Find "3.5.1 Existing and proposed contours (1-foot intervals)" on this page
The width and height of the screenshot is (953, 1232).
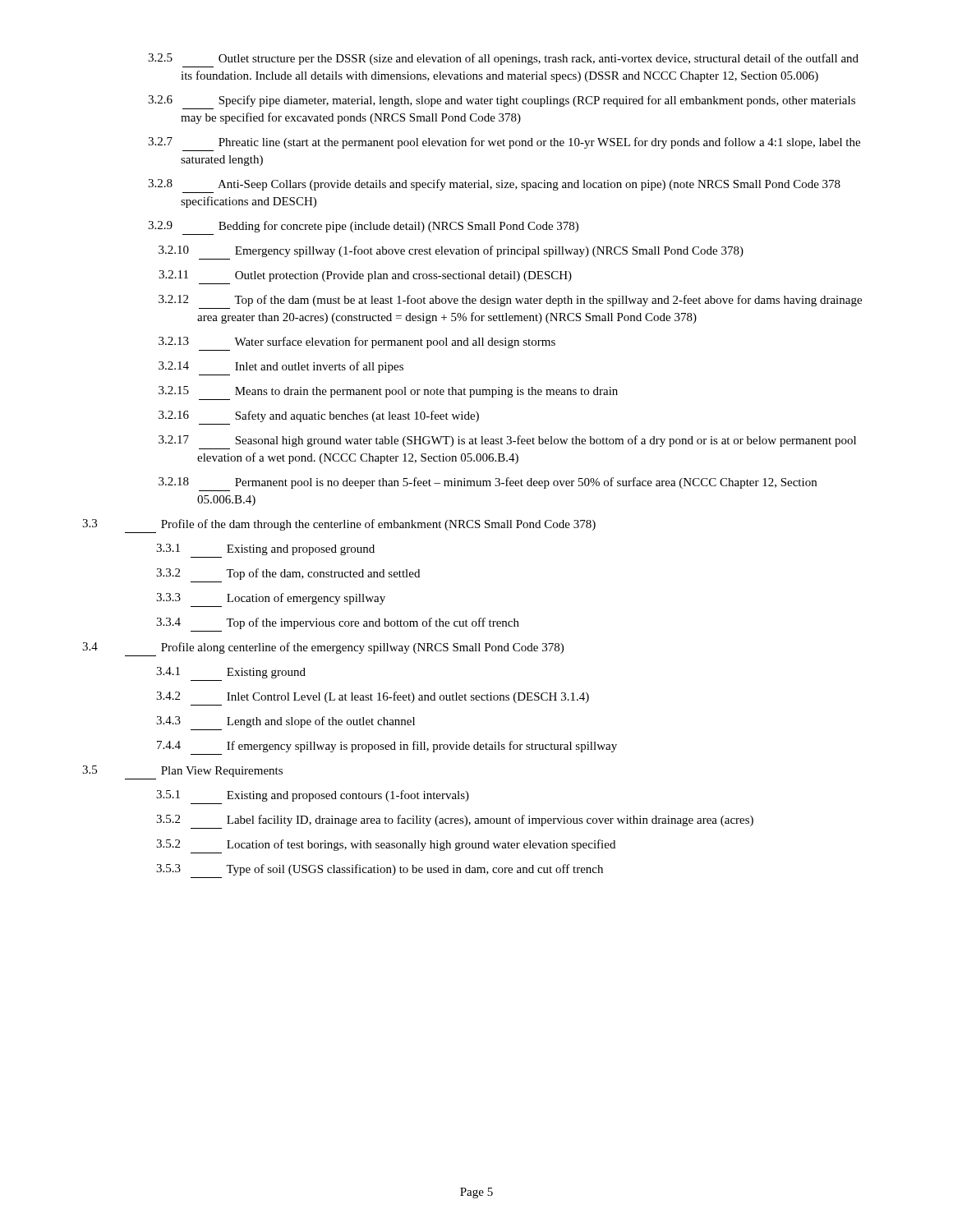[x=292, y=795]
